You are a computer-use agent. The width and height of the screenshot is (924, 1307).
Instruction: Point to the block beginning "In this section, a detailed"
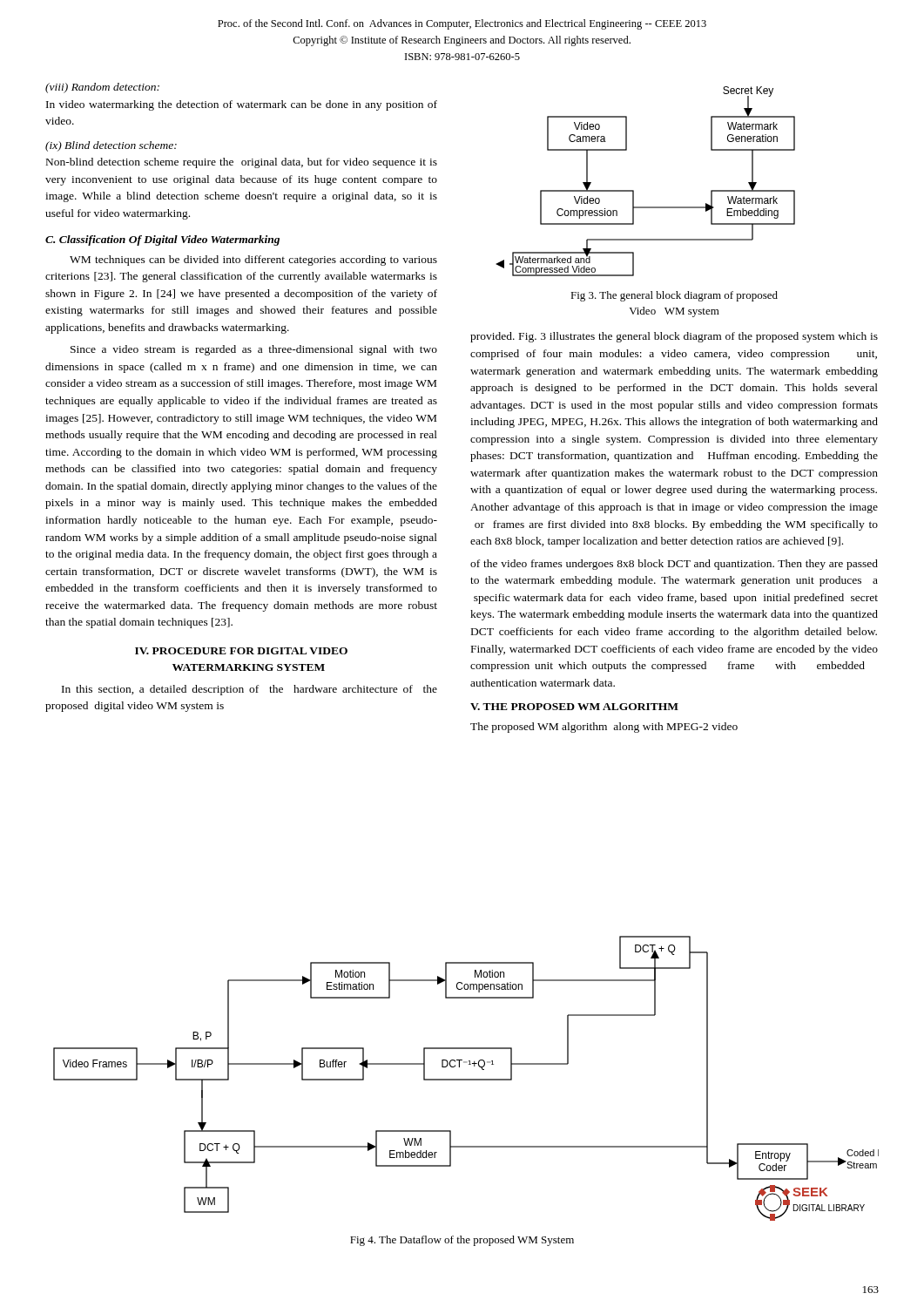241,697
